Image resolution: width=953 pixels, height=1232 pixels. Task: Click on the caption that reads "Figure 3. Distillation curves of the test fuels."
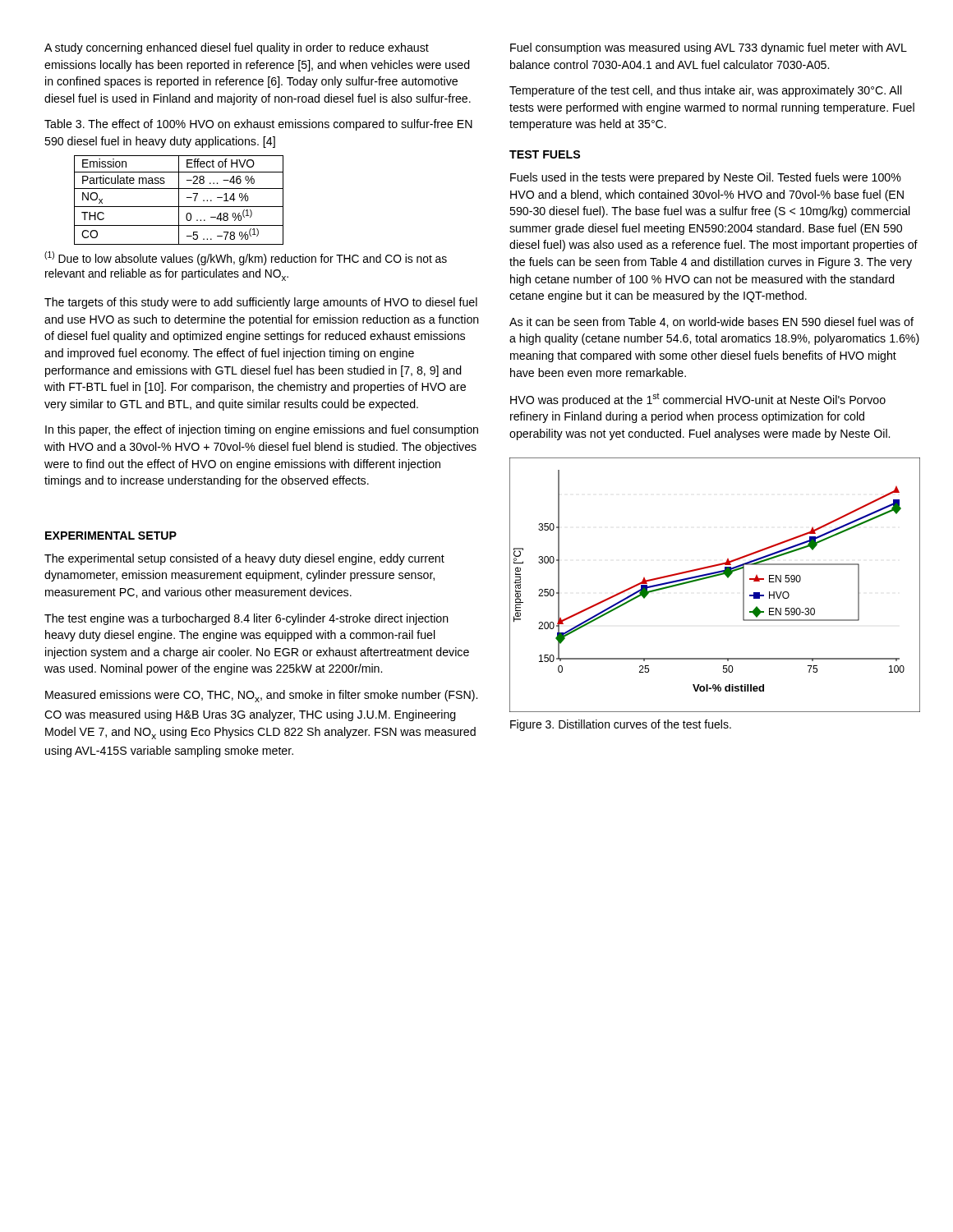tap(621, 724)
